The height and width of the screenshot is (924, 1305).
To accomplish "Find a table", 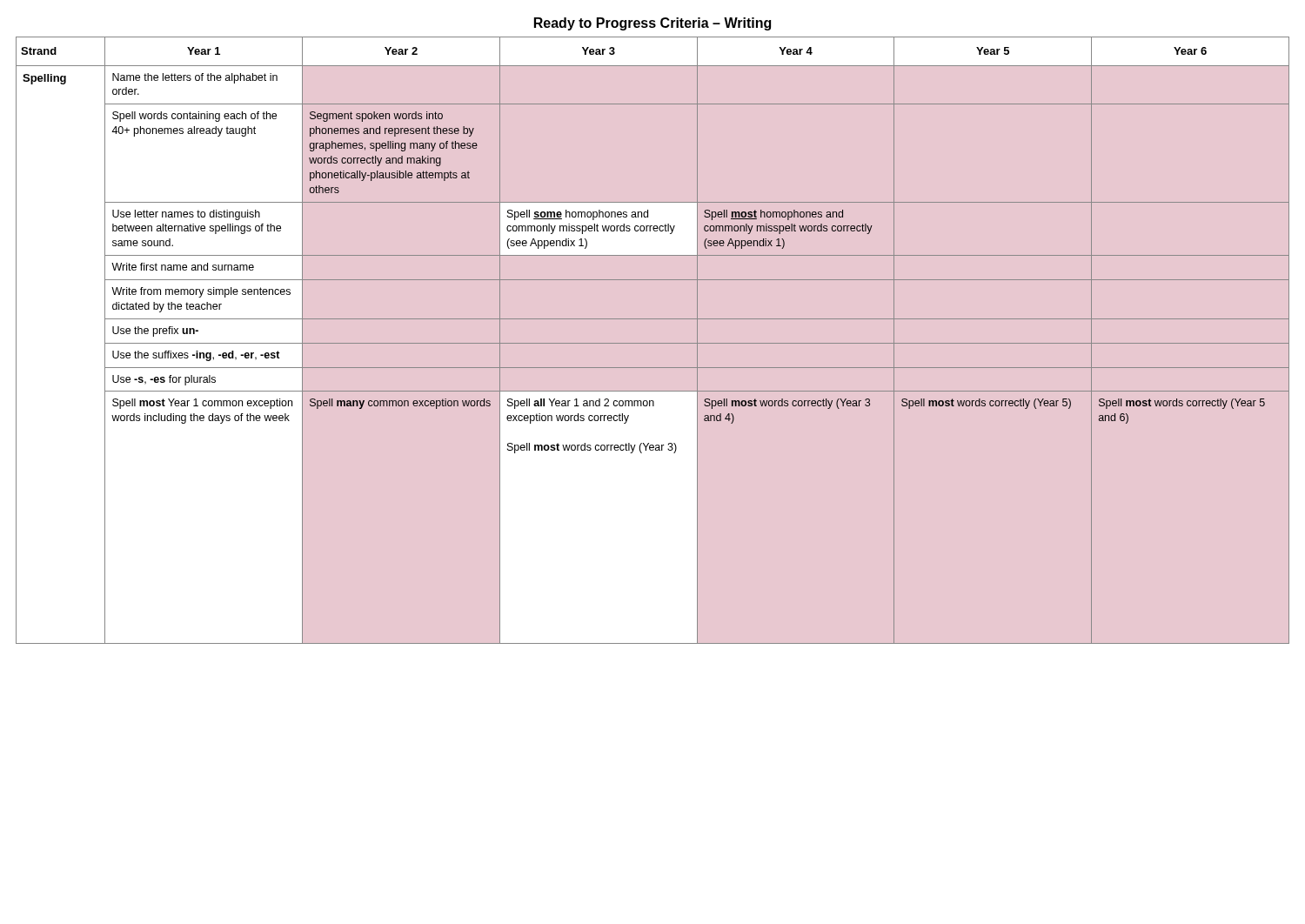I will (652, 340).
